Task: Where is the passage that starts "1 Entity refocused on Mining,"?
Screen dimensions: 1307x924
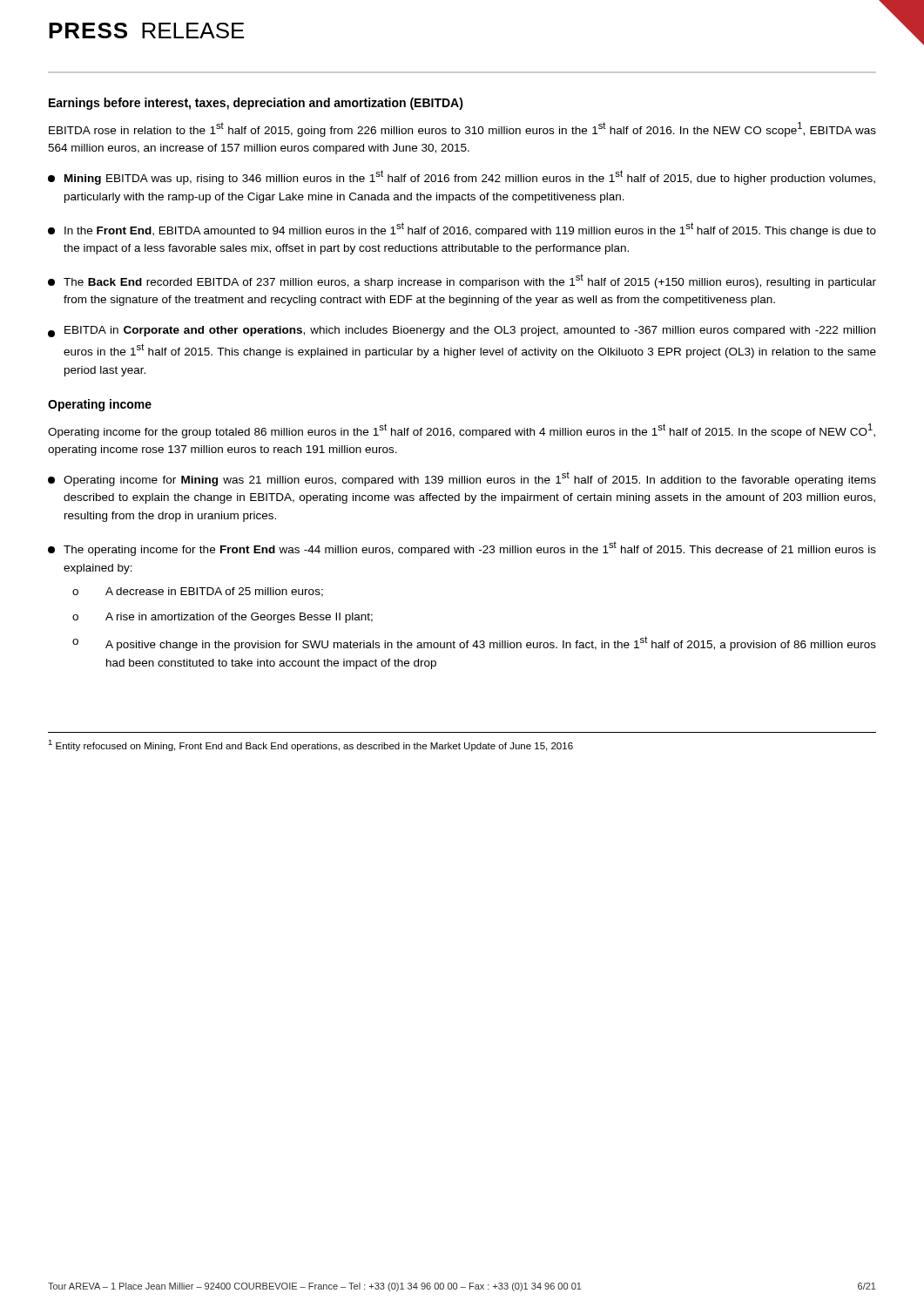Action: (x=310, y=744)
